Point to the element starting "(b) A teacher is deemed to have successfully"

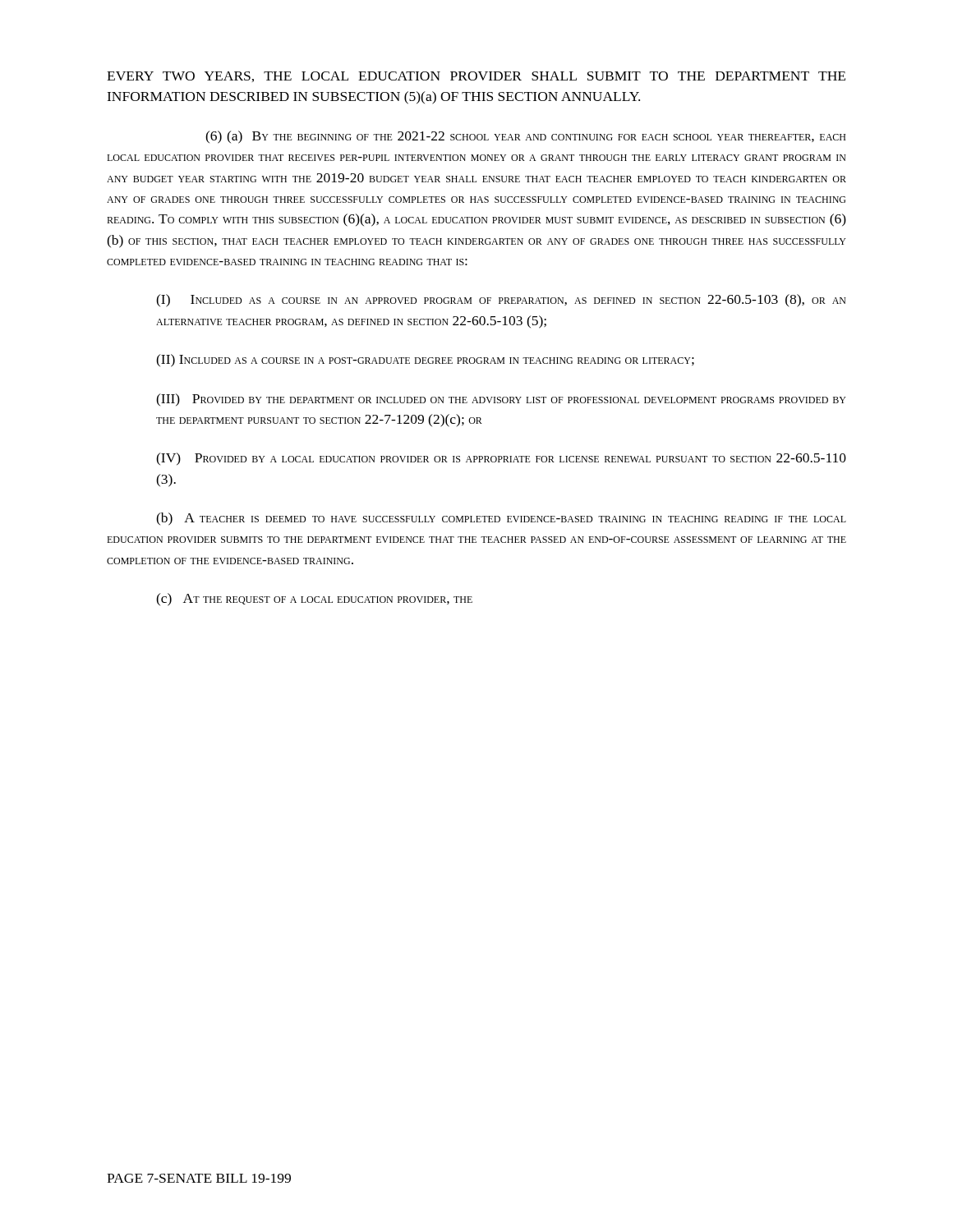point(476,538)
